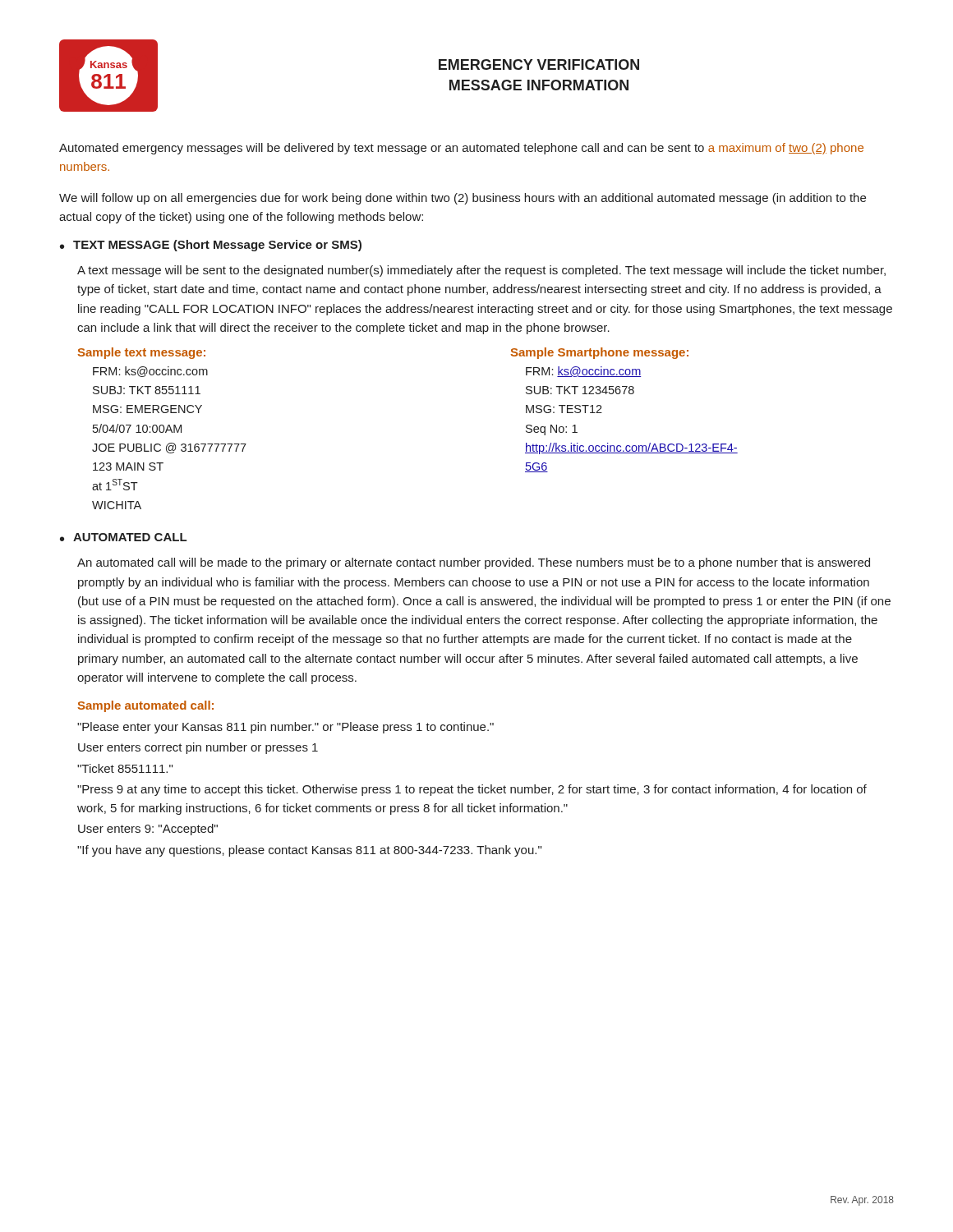Click on the logo
The image size is (953, 1232).
point(108,76)
